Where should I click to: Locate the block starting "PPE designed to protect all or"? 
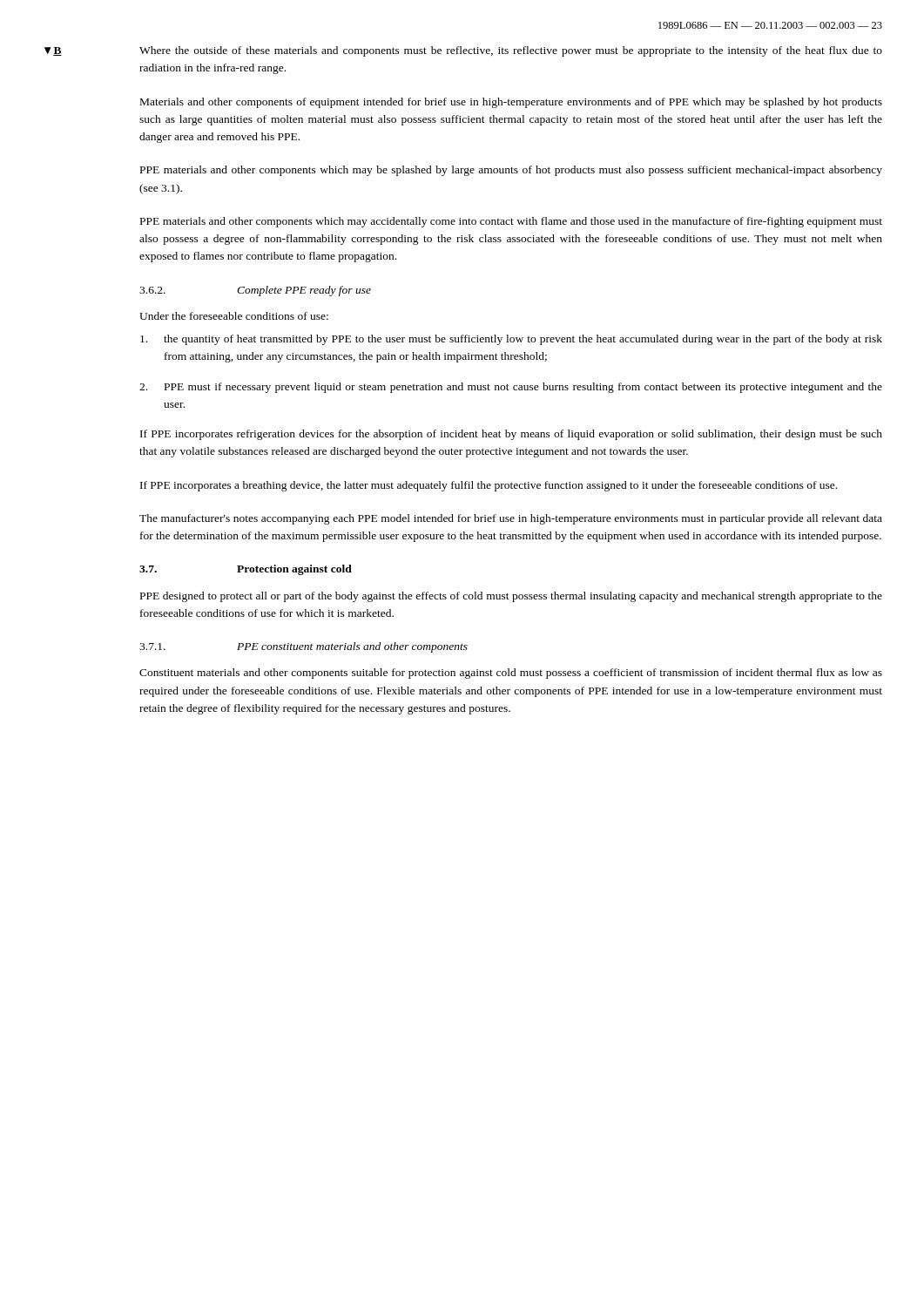(511, 604)
